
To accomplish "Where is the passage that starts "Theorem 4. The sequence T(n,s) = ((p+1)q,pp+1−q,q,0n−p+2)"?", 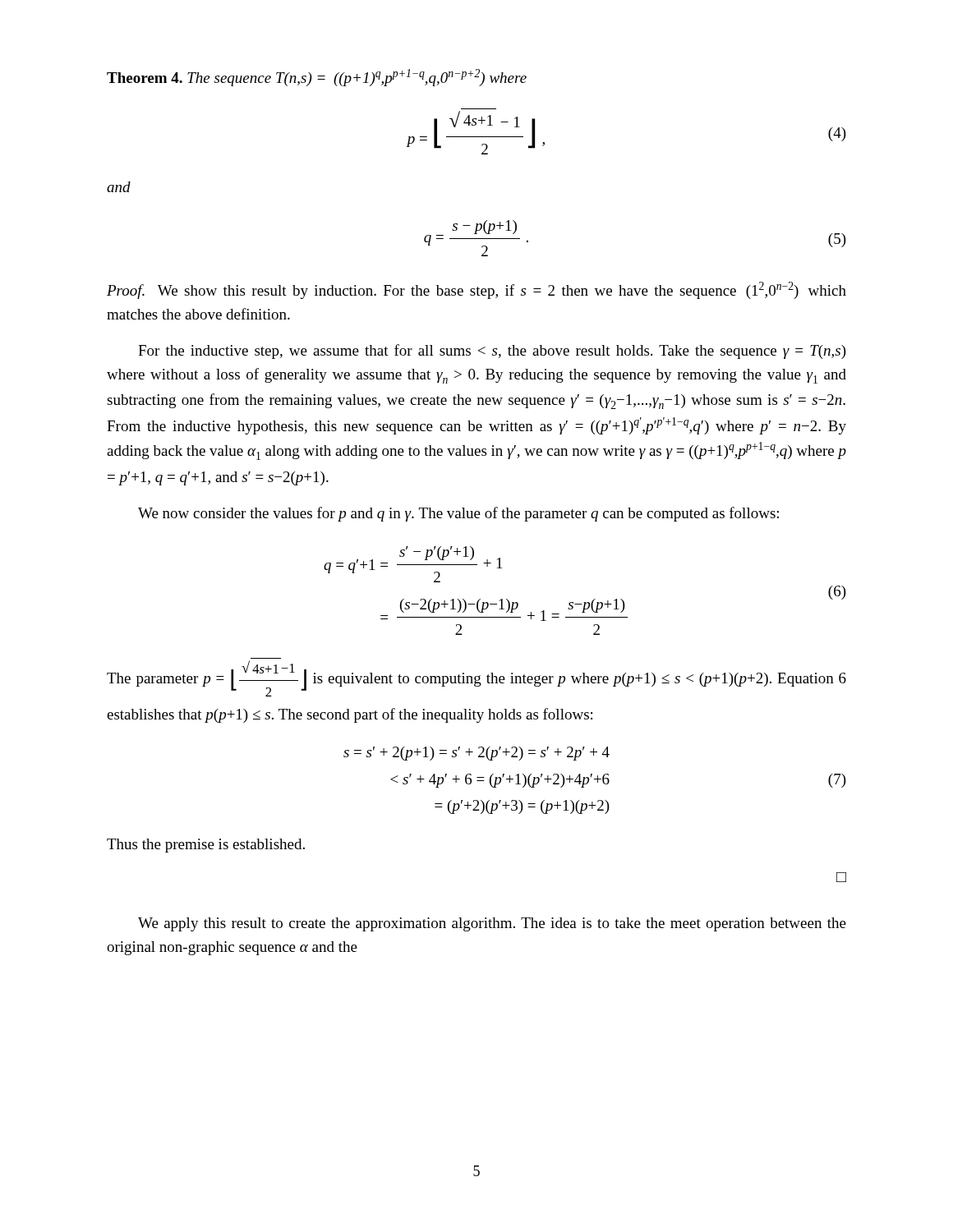I will pos(317,77).
